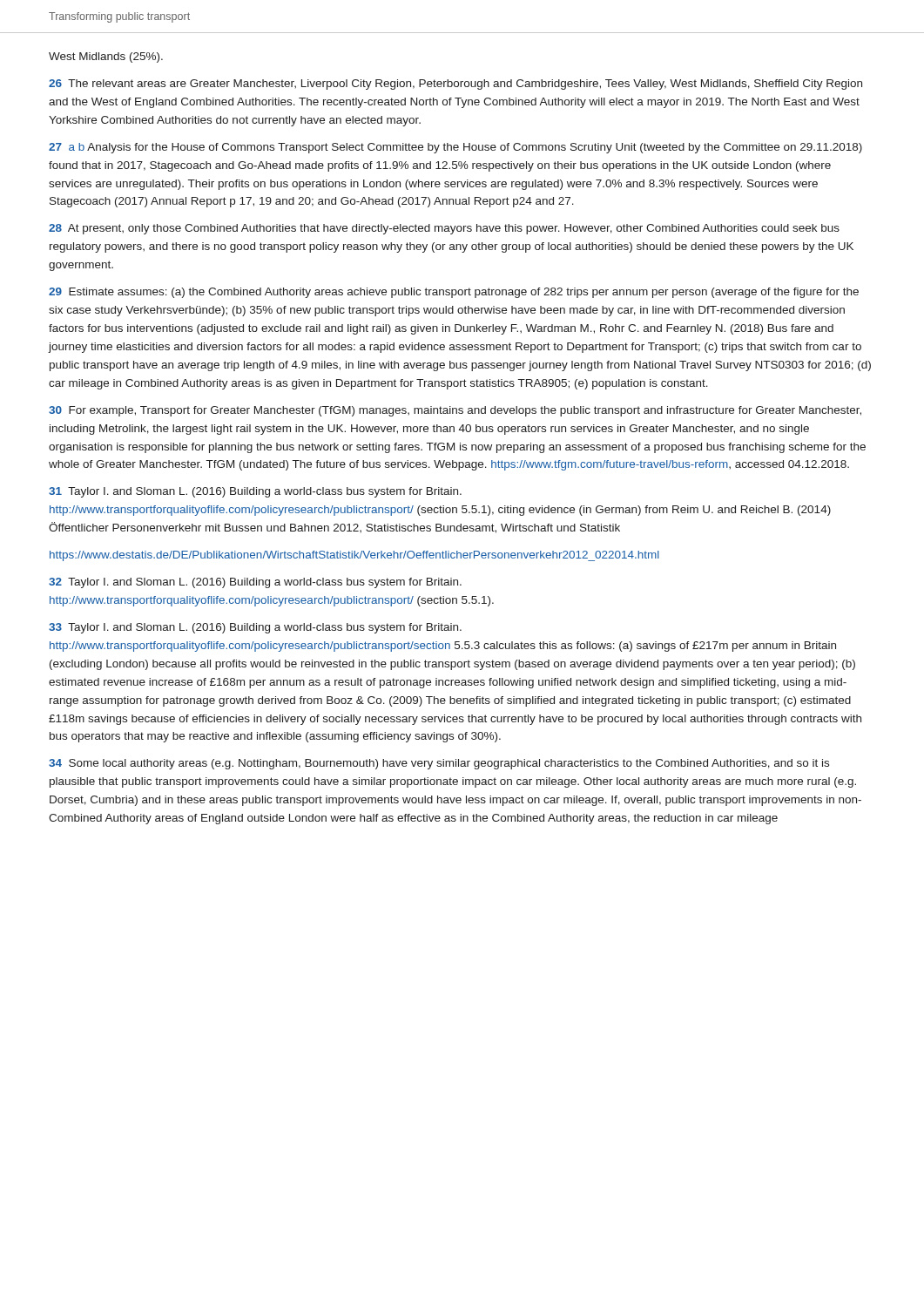The height and width of the screenshot is (1307, 924).
Task: Select the text starting "31 Taylor I. and Sloman L. (2016) Building"
Action: (x=440, y=510)
